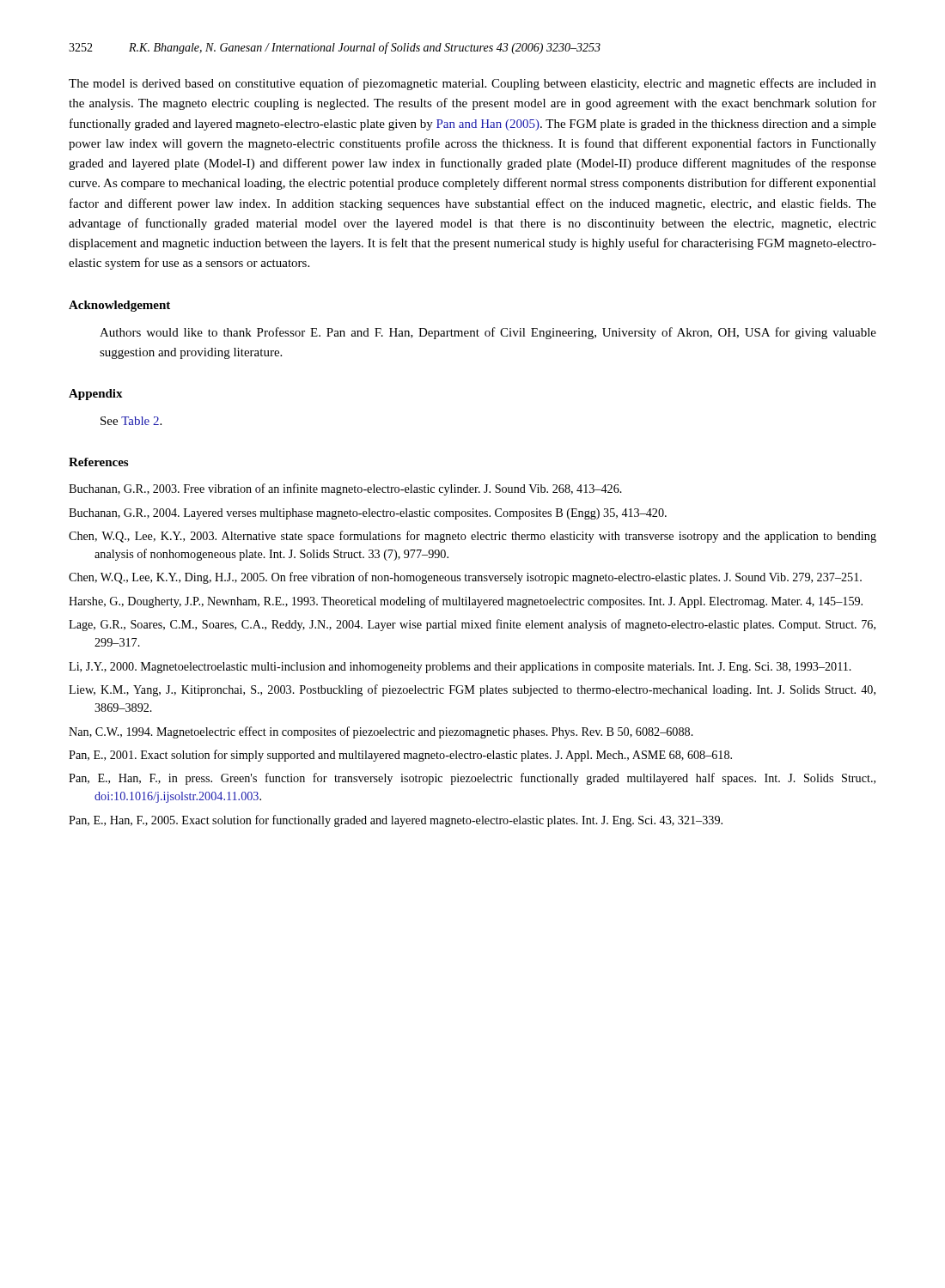Find the text block starting "Nan, C.W., 1994."
Screen dimensions: 1288x945
(381, 731)
